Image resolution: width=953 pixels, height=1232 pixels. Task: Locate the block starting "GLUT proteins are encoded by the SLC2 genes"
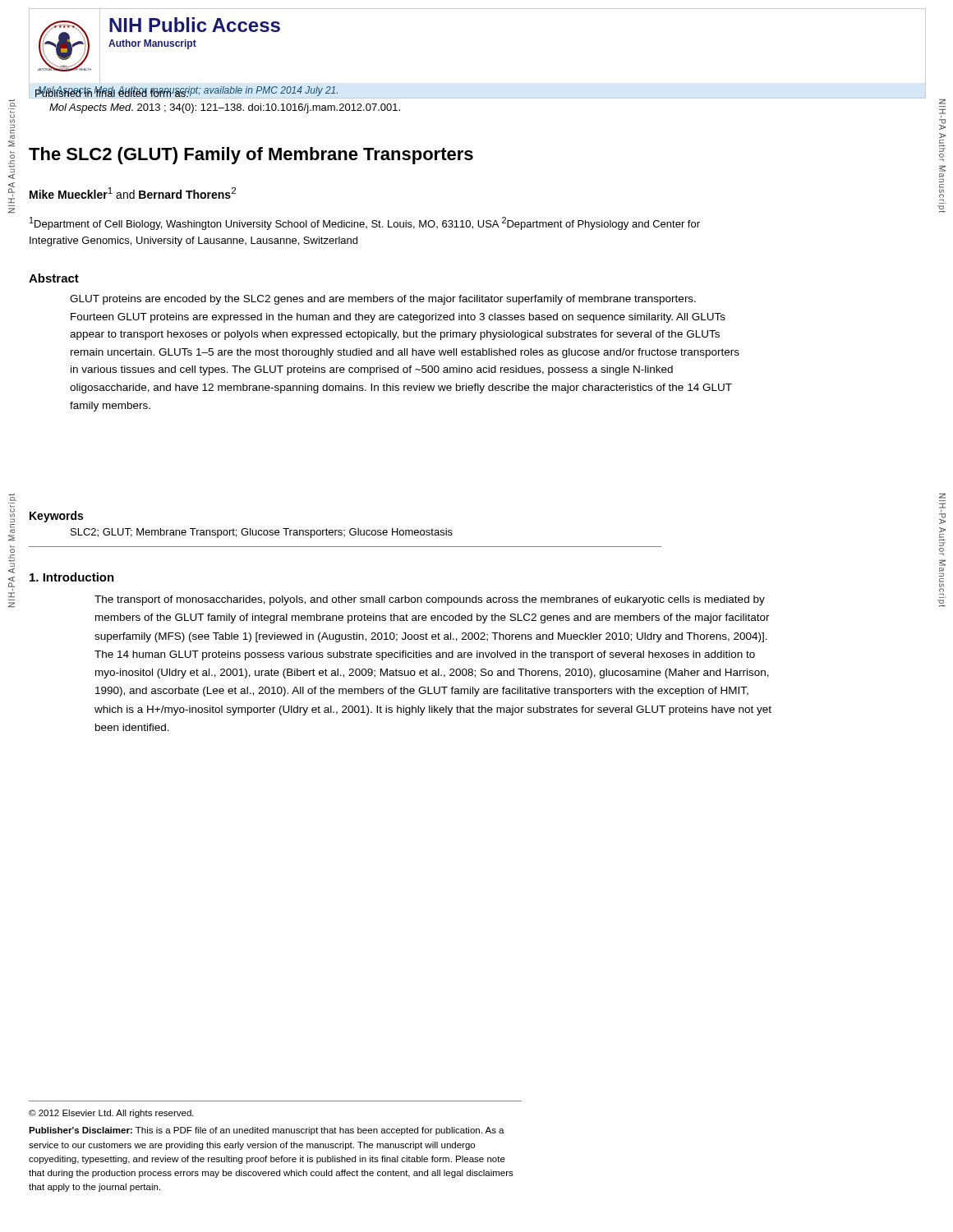coord(405,352)
